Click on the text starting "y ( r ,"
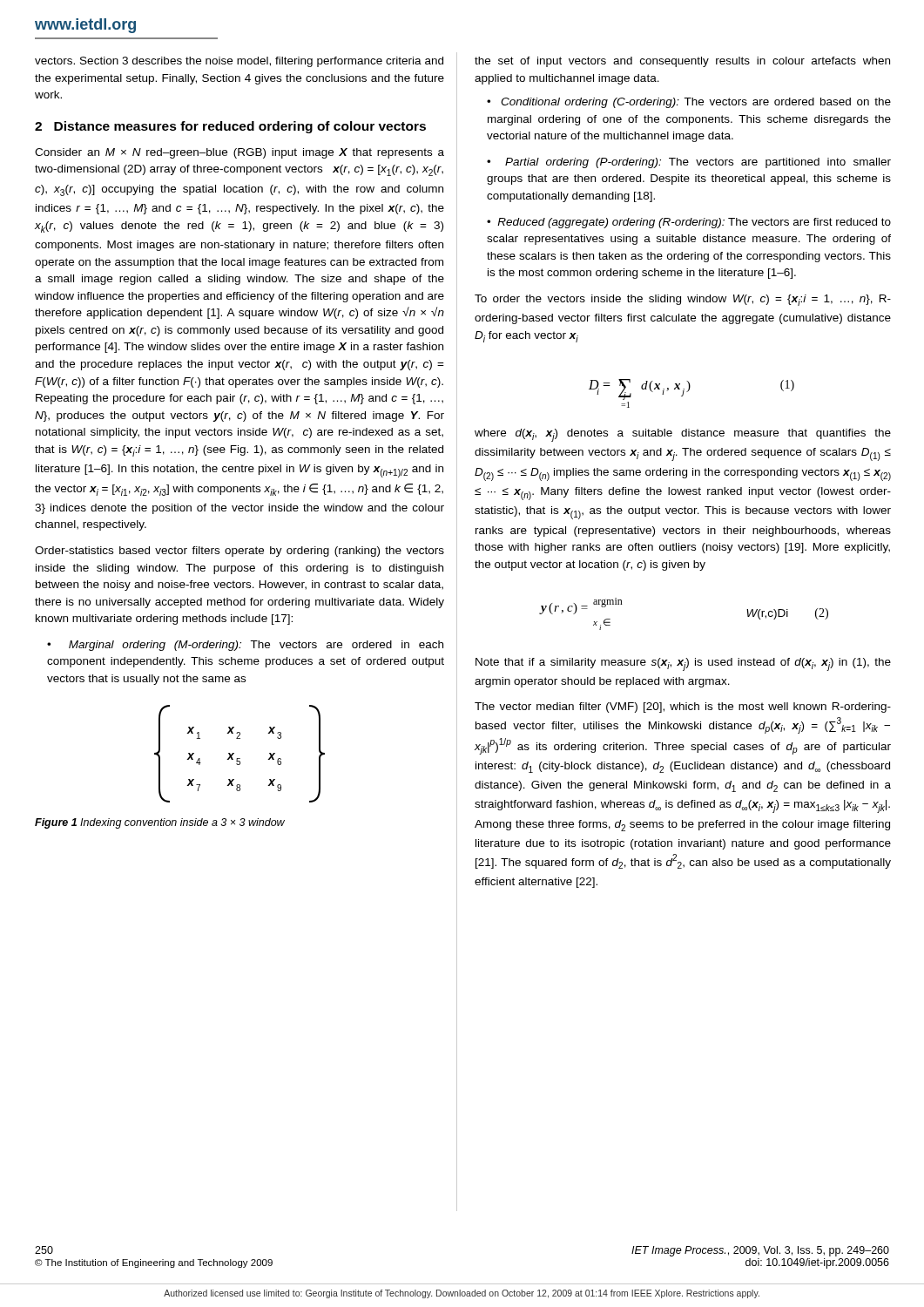 click(606, 619)
